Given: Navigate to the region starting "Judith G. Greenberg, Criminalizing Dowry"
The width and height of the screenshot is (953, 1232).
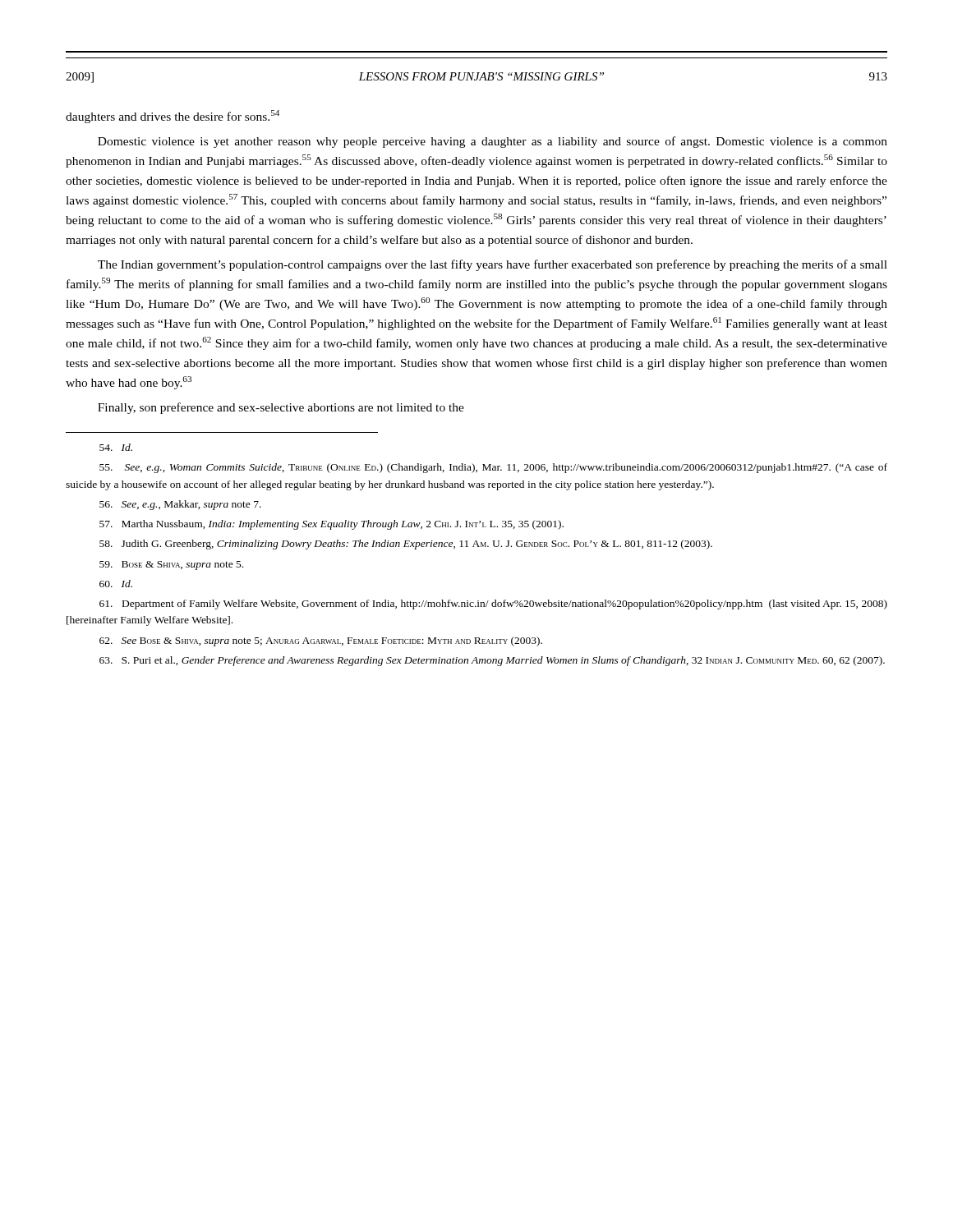Looking at the screenshot, I should click(x=406, y=544).
